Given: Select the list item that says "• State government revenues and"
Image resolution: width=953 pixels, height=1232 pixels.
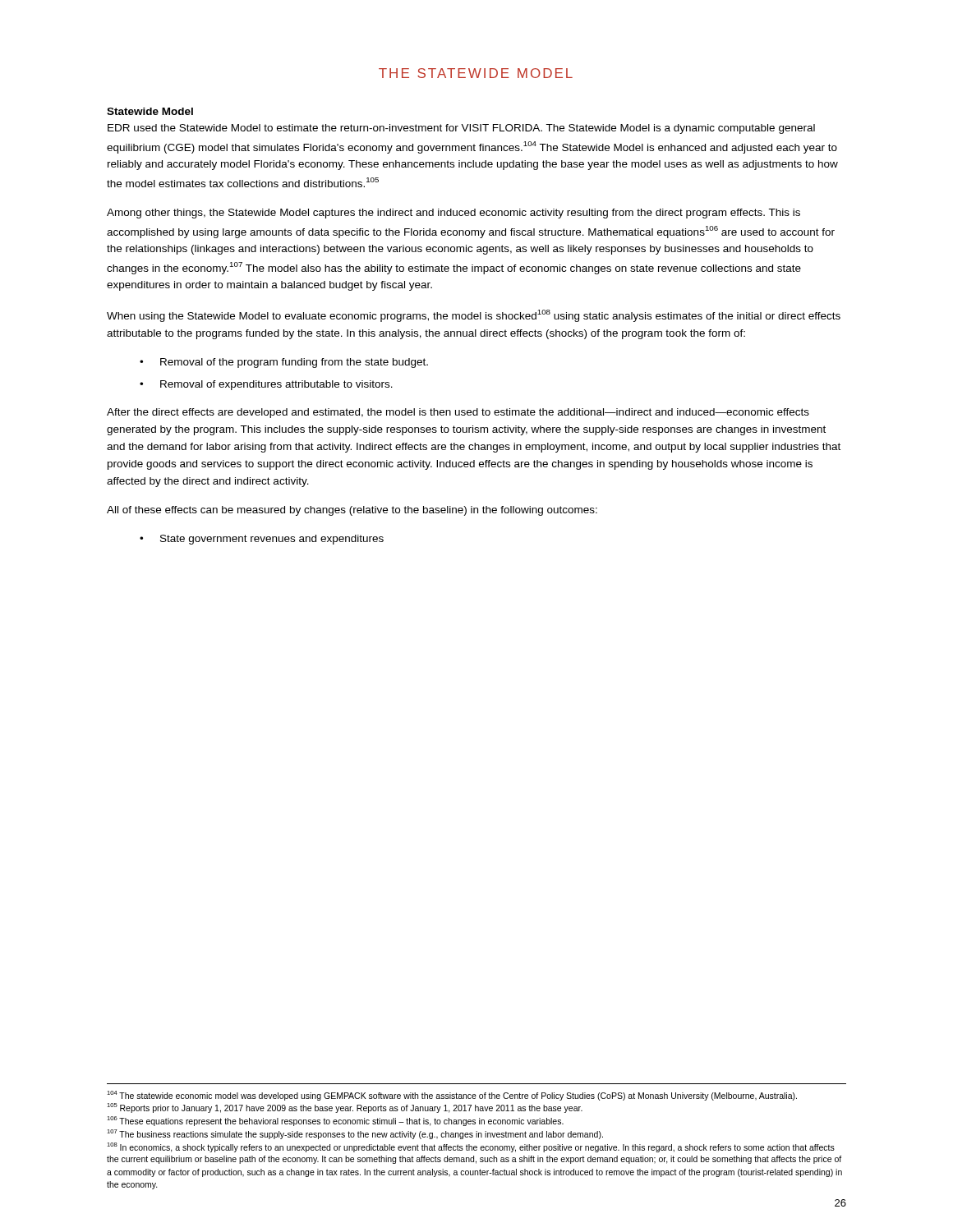Looking at the screenshot, I should click(262, 539).
